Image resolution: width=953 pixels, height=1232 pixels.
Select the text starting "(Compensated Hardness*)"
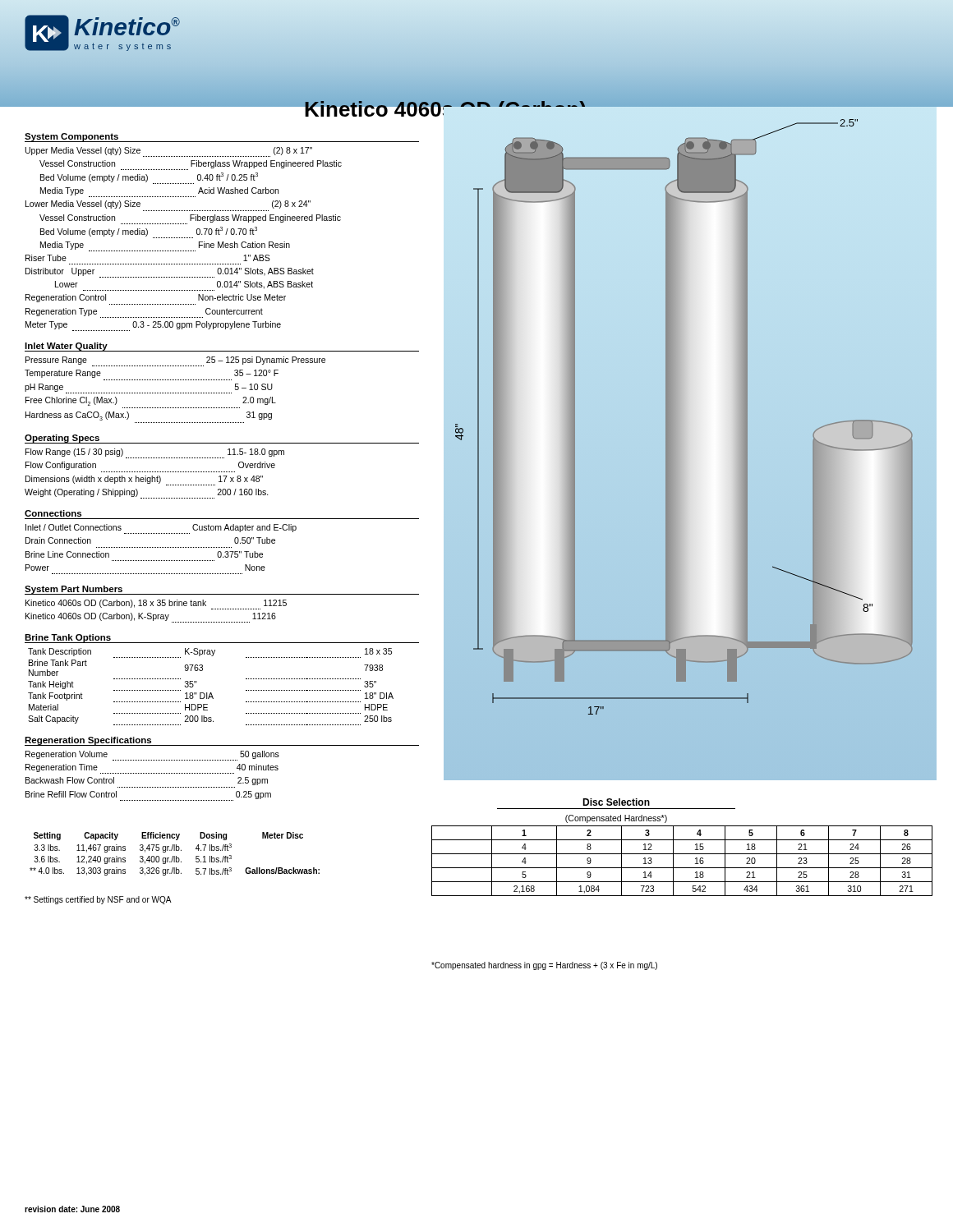616,818
